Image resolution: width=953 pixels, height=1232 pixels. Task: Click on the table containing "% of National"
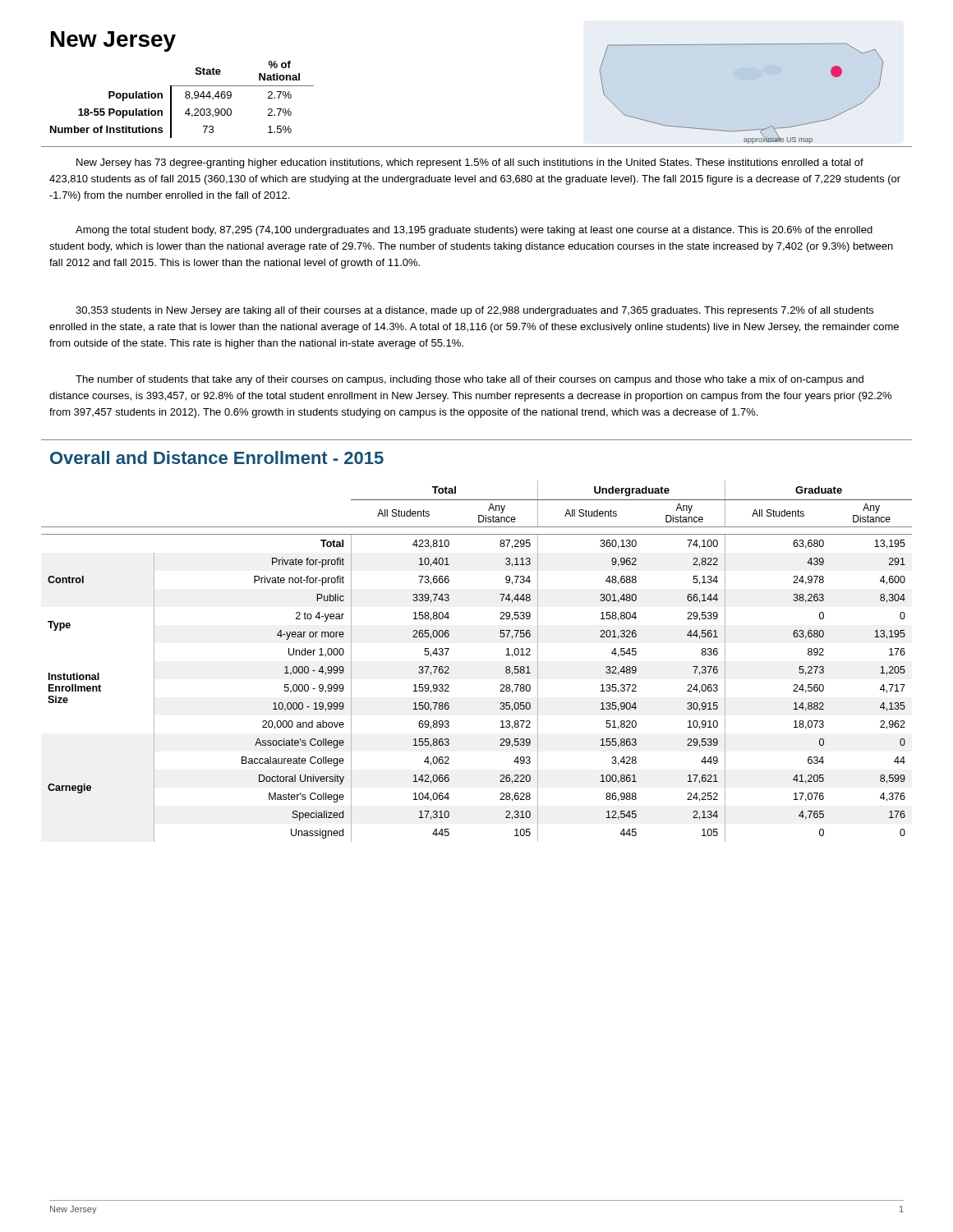pos(181,97)
